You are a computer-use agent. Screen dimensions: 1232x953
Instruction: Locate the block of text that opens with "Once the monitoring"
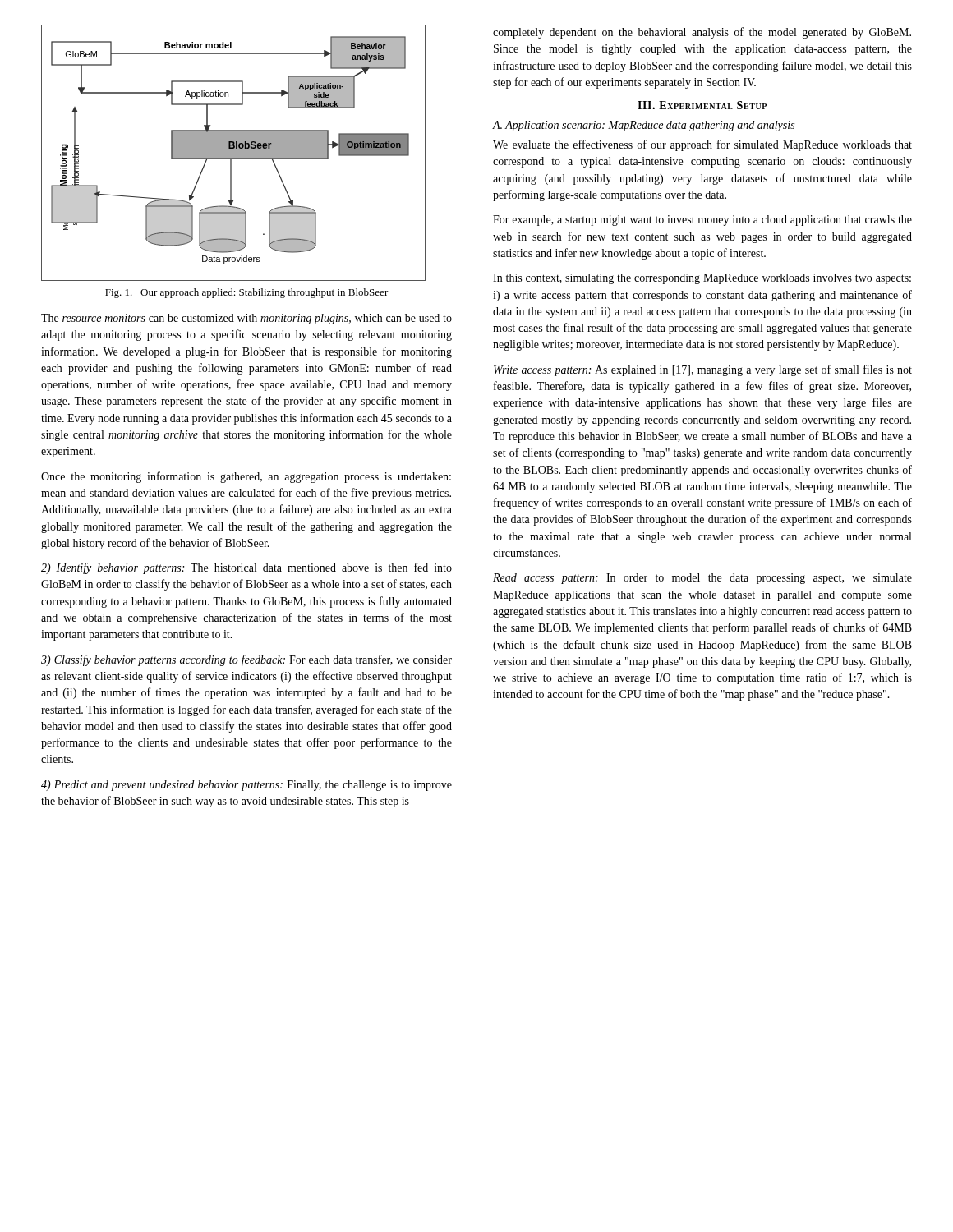(x=246, y=510)
